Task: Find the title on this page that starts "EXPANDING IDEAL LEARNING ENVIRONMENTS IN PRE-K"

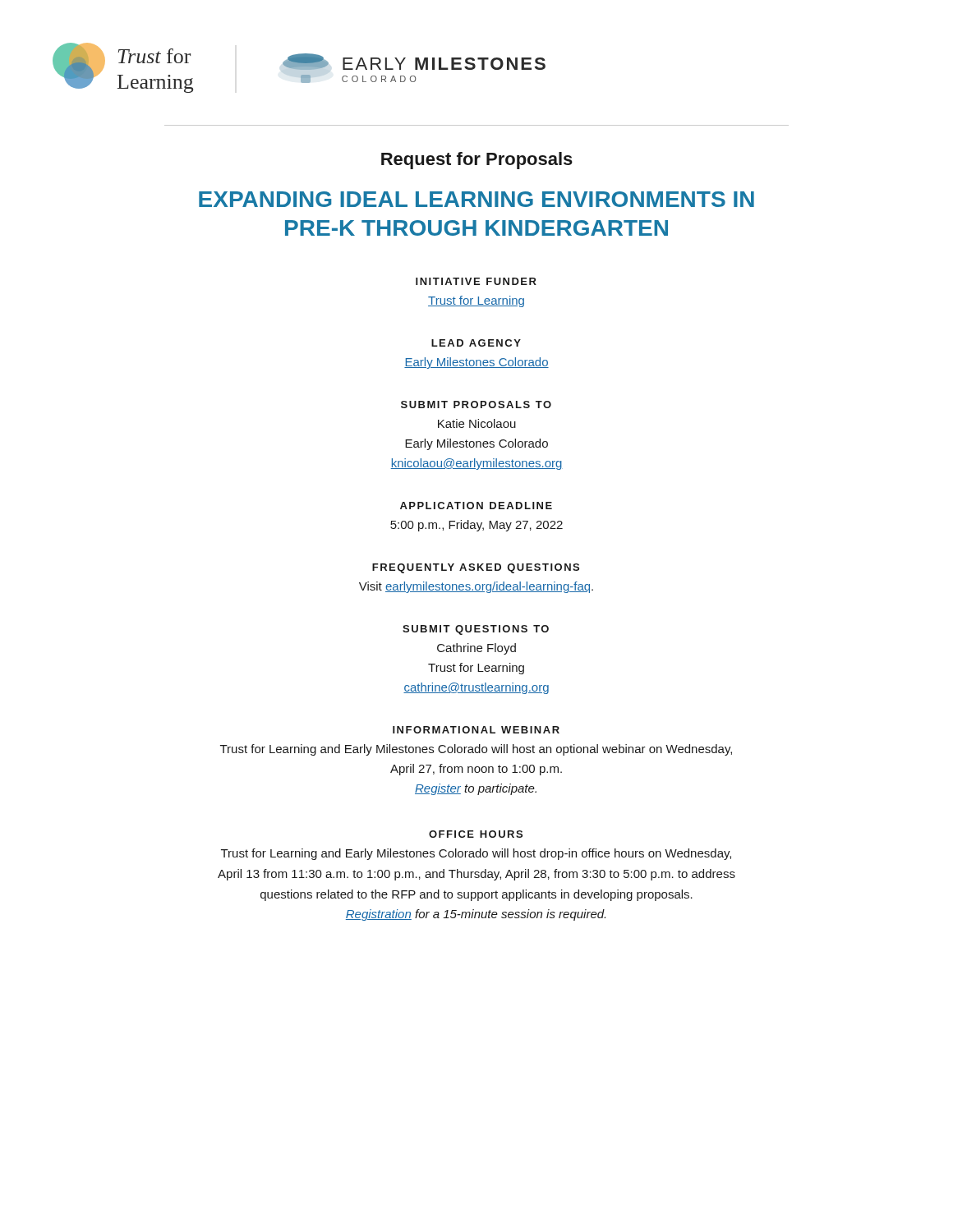Action: (x=476, y=214)
